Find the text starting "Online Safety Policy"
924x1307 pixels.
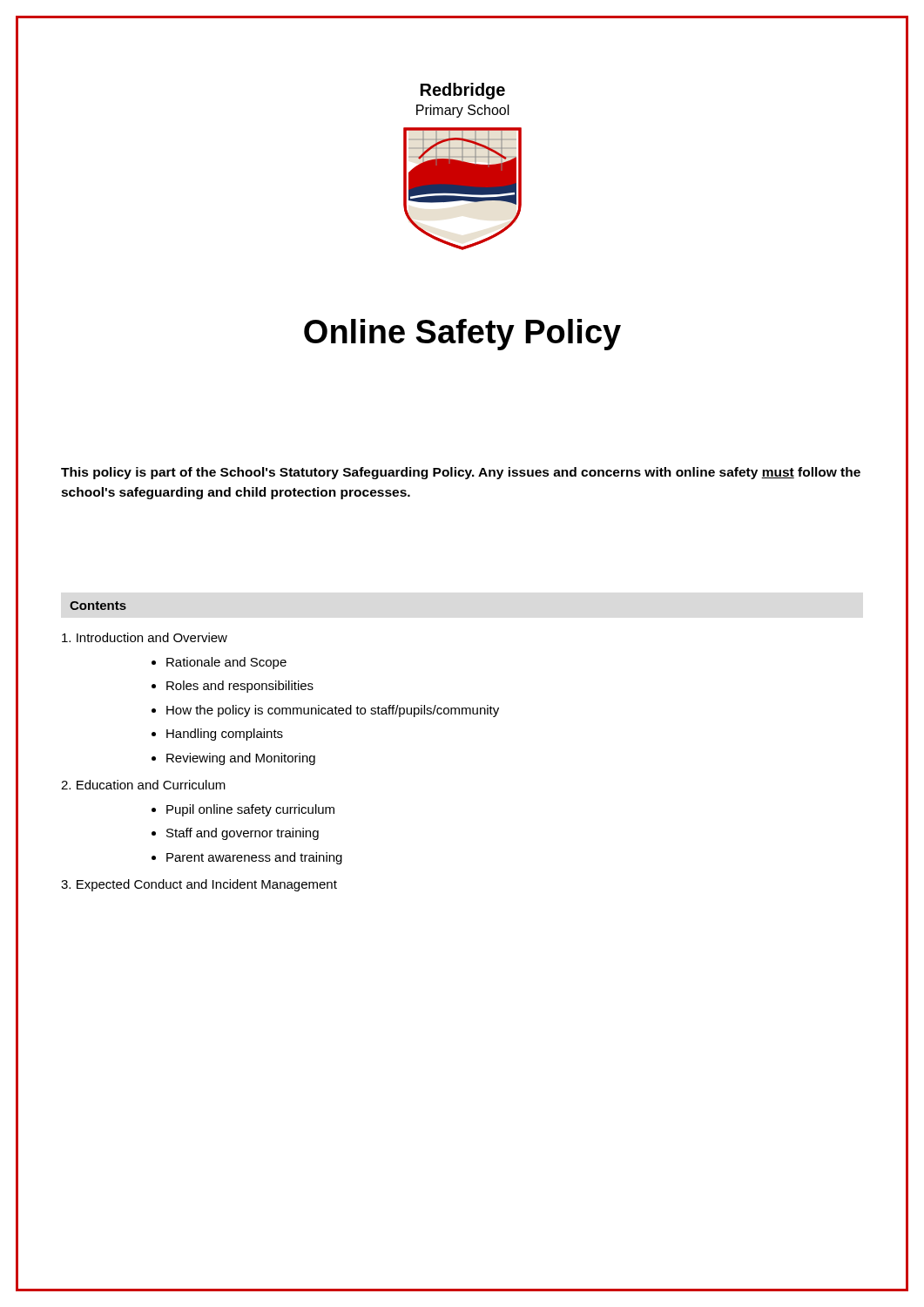click(x=462, y=332)
